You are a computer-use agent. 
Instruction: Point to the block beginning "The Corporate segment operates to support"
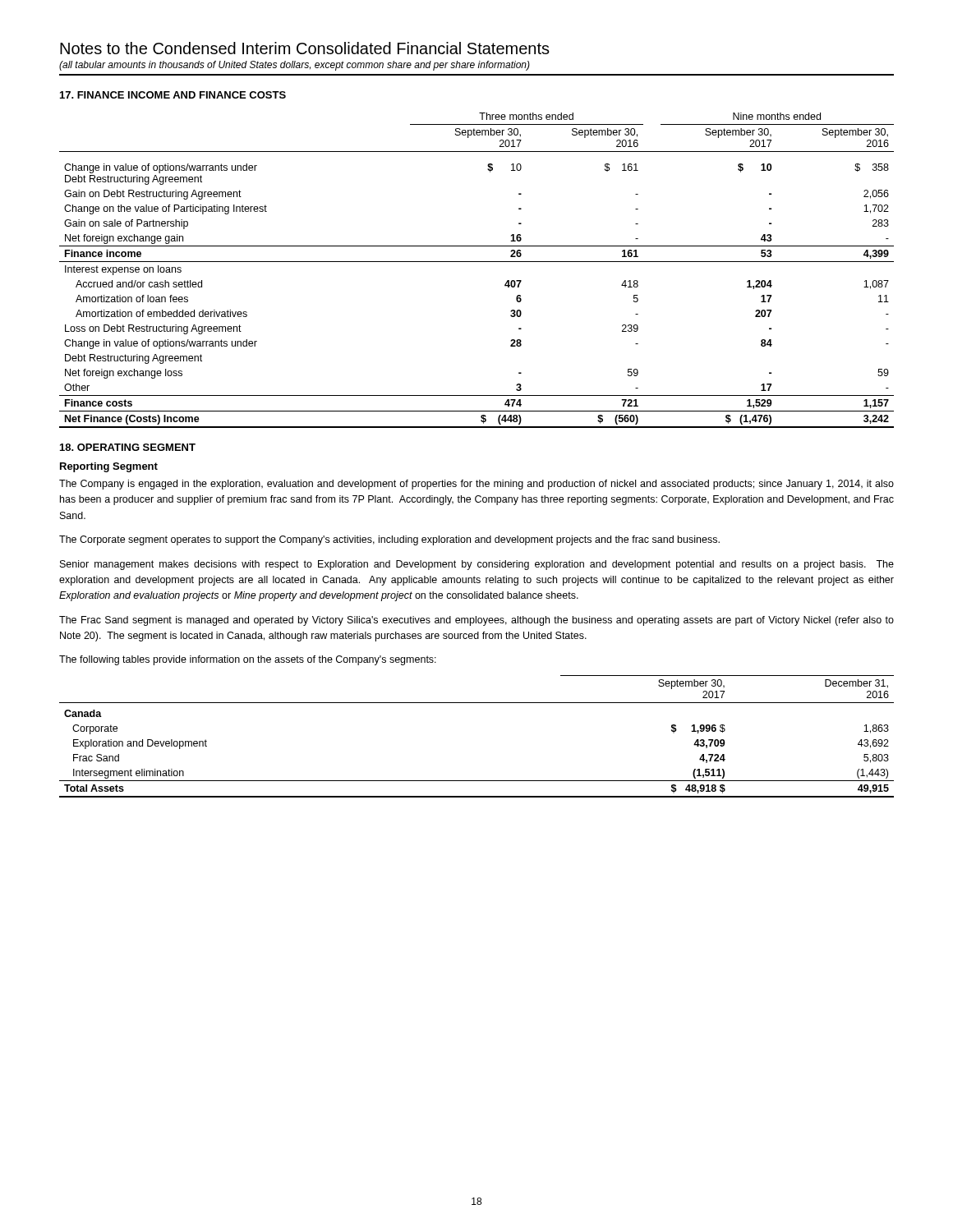pyautogui.click(x=390, y=540)
